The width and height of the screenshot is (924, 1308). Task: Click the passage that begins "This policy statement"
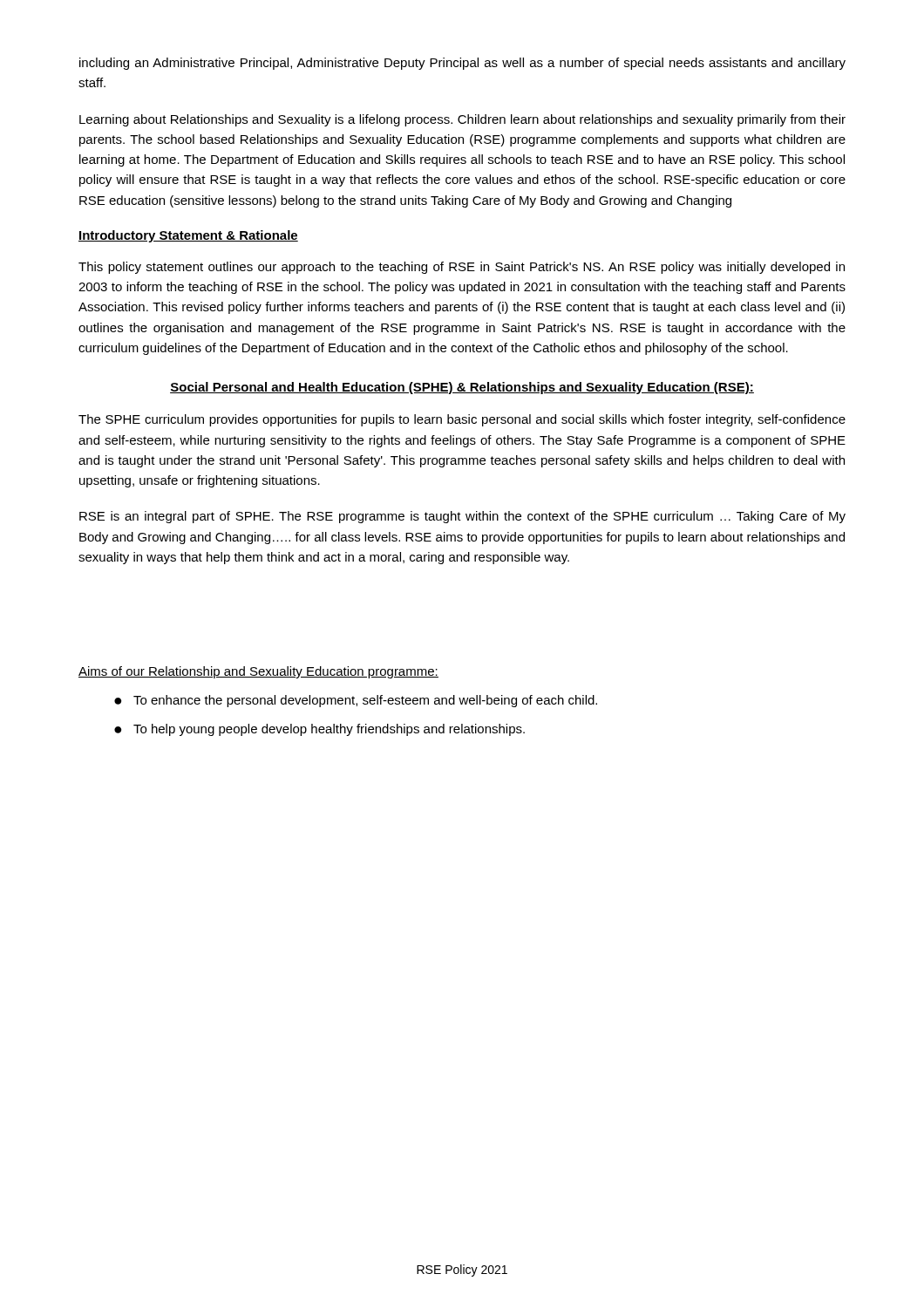click(462, 307)
